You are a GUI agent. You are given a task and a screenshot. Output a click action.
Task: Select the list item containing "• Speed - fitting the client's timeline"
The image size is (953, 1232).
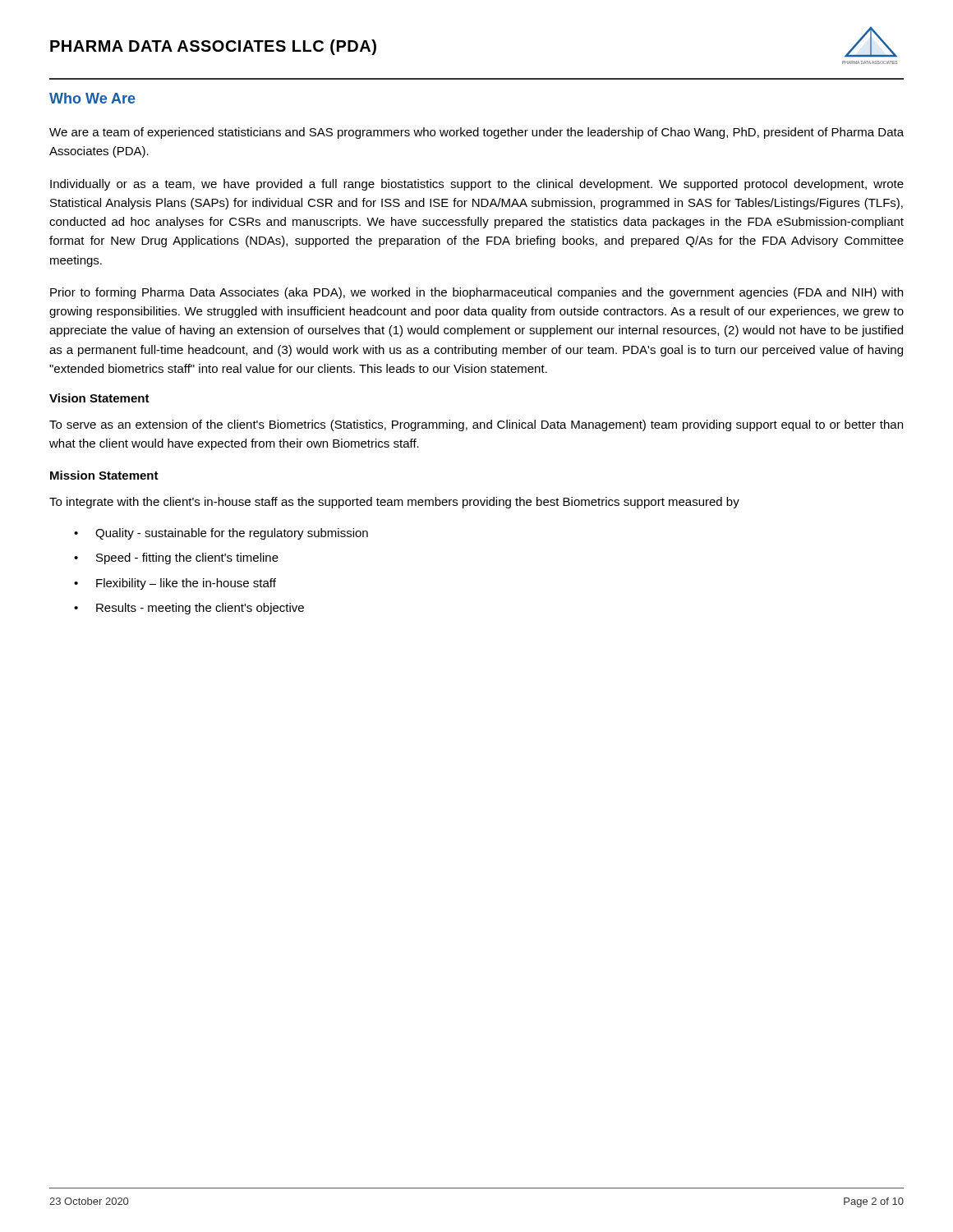point(176,558)
